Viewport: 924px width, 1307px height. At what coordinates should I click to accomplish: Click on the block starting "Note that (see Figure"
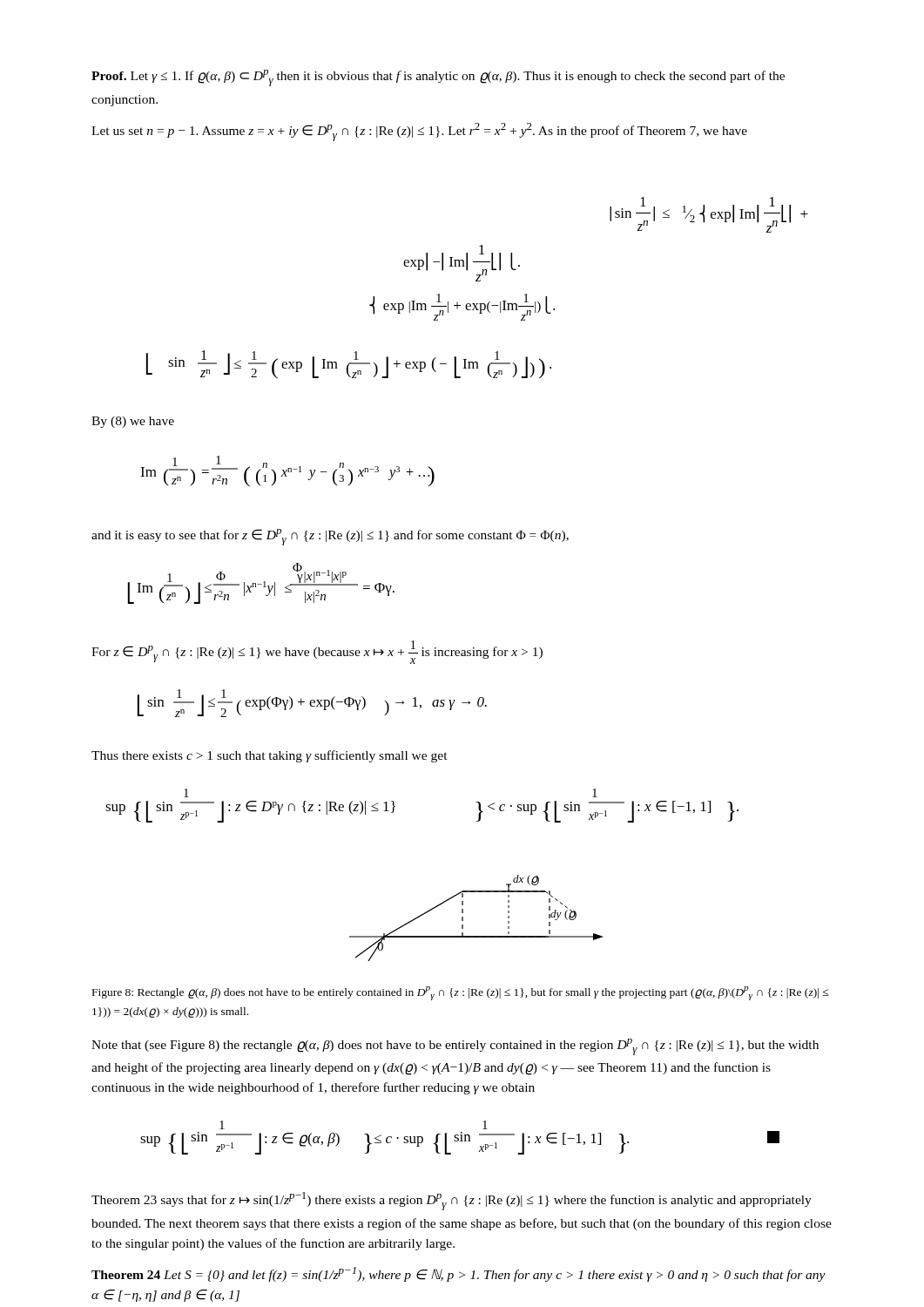(x=455, y=1064)
